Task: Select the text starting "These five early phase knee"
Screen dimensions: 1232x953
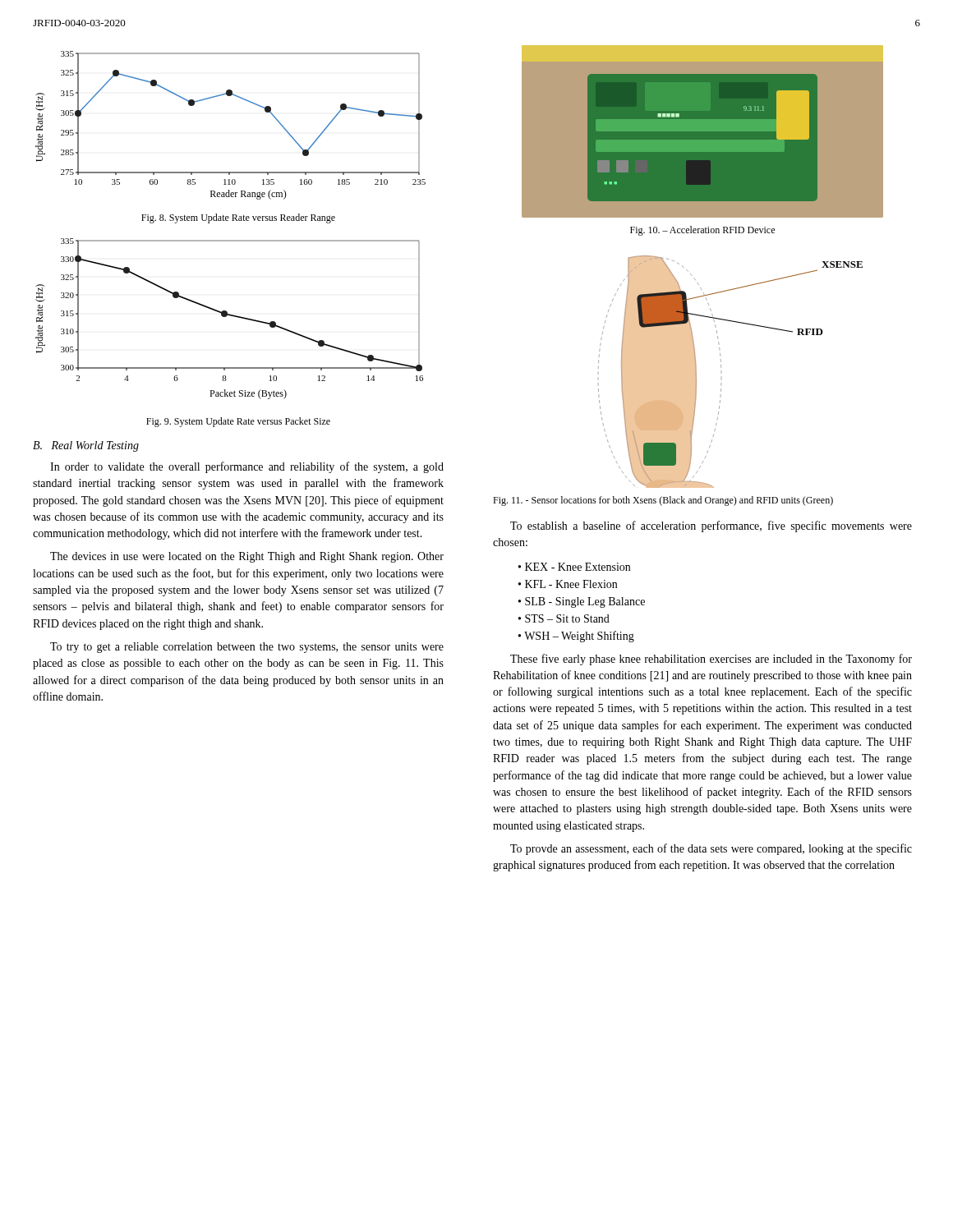Action: pyautogui.click(x=702, y=742)
